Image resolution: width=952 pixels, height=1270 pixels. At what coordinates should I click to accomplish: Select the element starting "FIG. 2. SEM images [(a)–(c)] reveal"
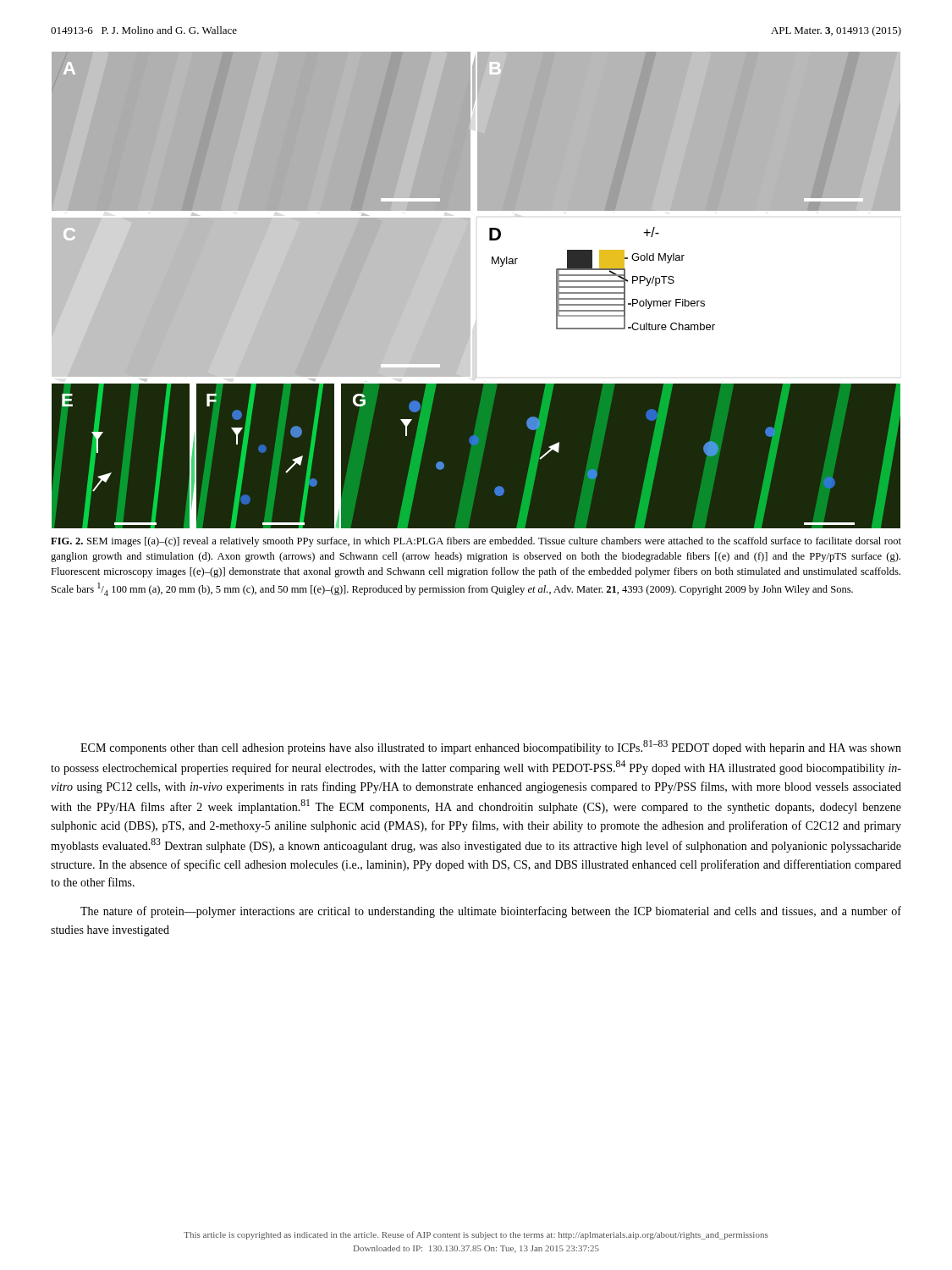[x=476, y=566]
